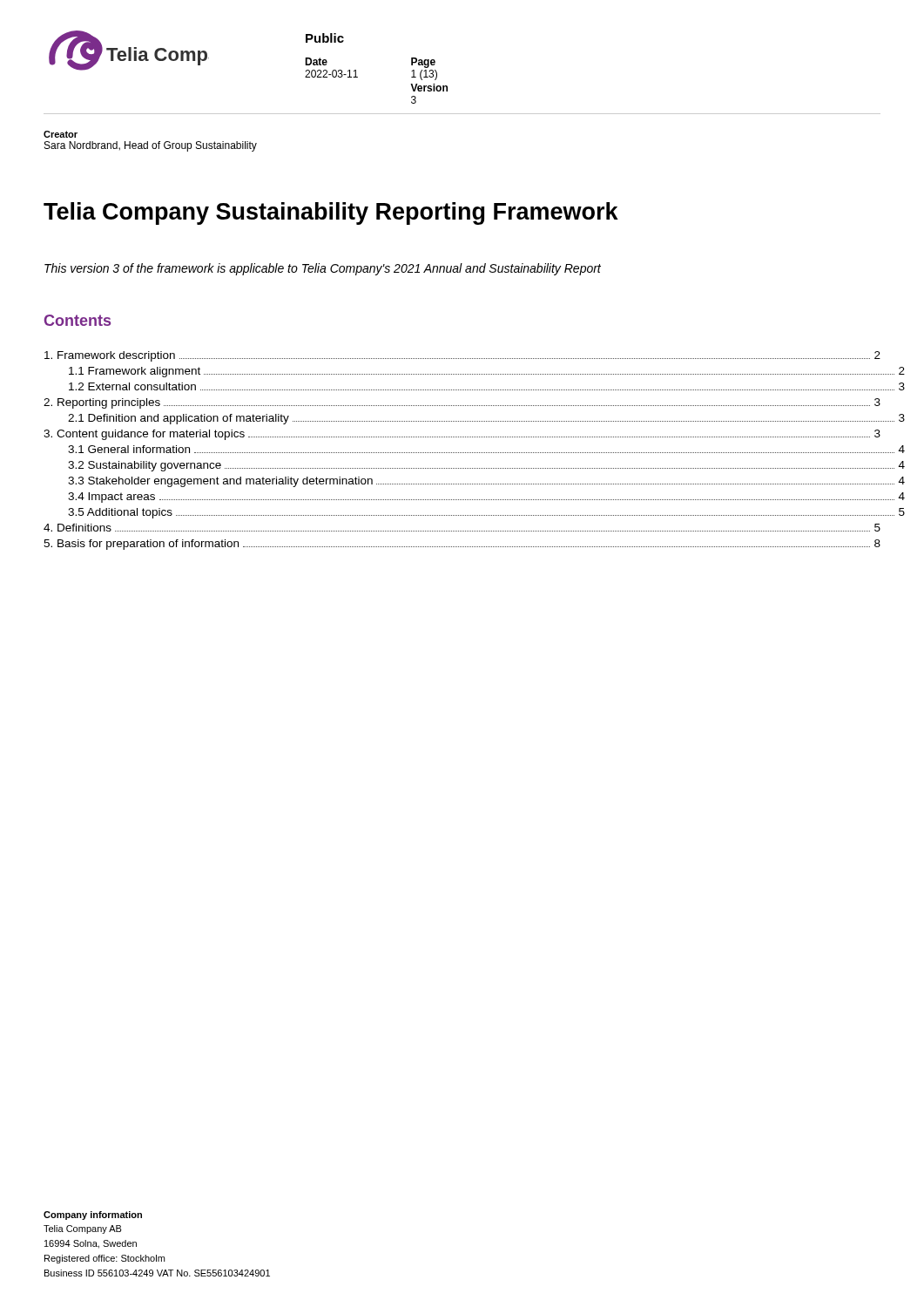
Task: Point to the passage starting "3.5 Additional topics 5"
Action: pyautogui.click(x=486, y=512)
